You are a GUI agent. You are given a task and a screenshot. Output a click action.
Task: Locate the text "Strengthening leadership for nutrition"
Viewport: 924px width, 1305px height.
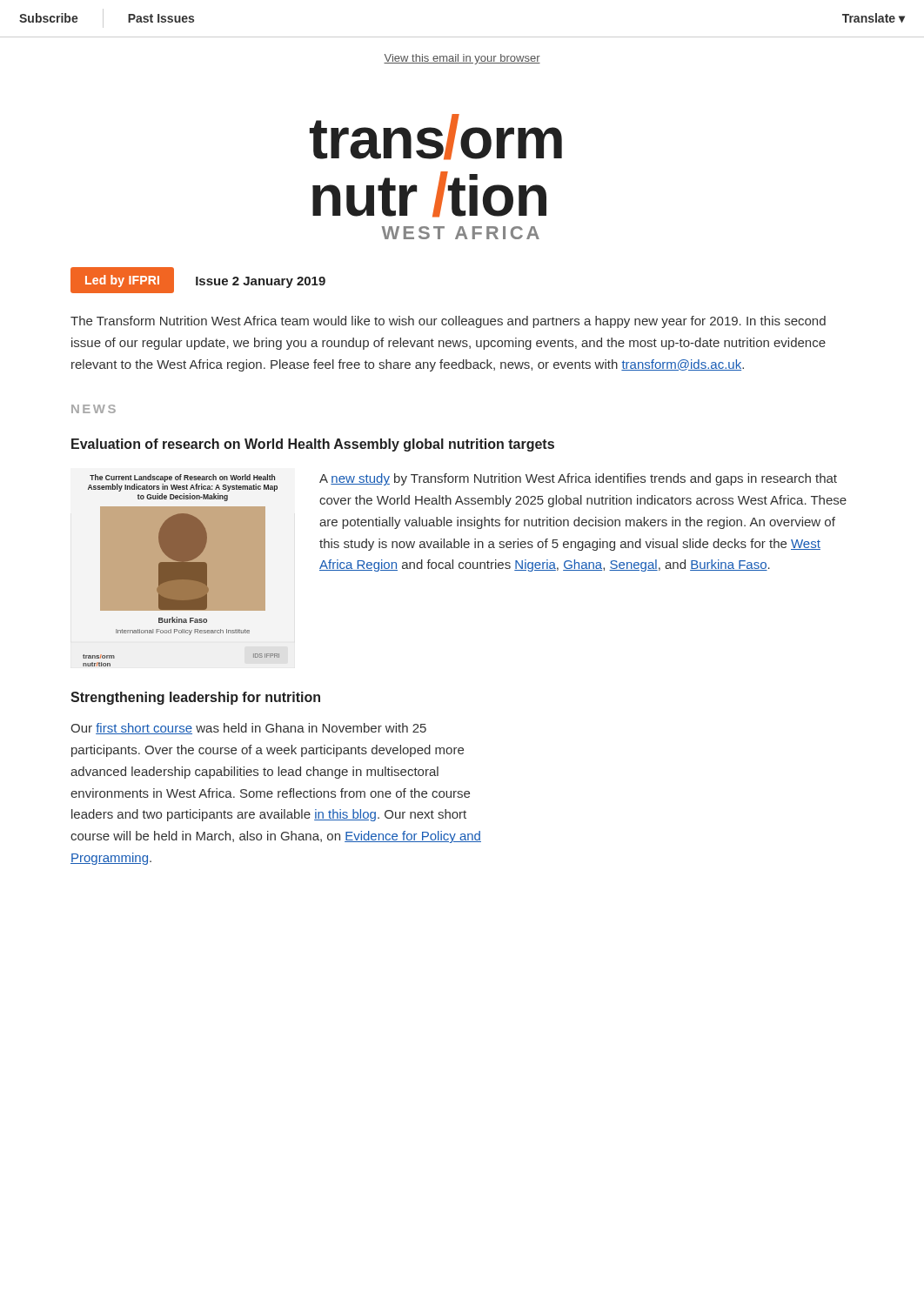click(x=196, y=698)
